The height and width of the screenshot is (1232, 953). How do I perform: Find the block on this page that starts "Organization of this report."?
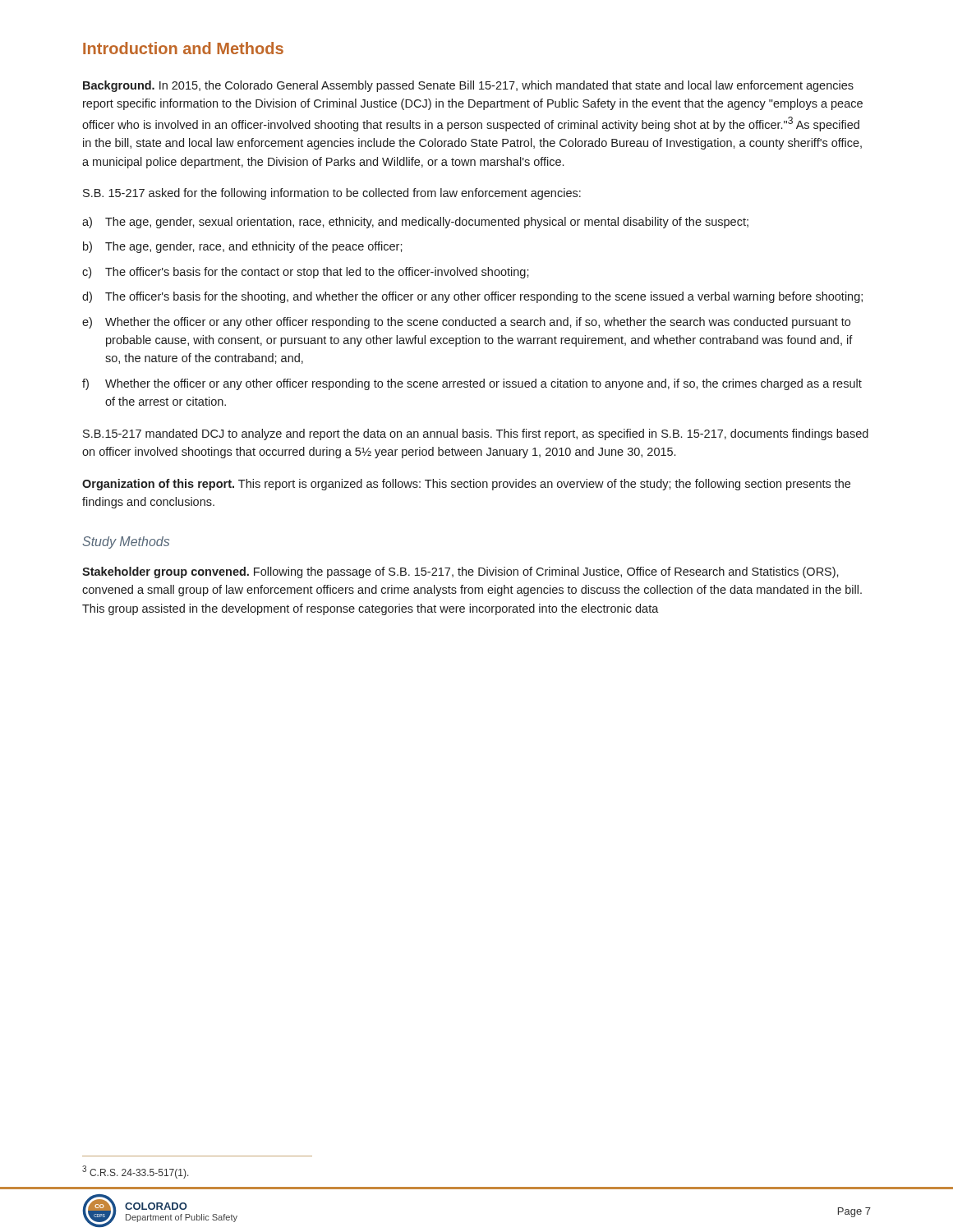click(x=467, y=493)
